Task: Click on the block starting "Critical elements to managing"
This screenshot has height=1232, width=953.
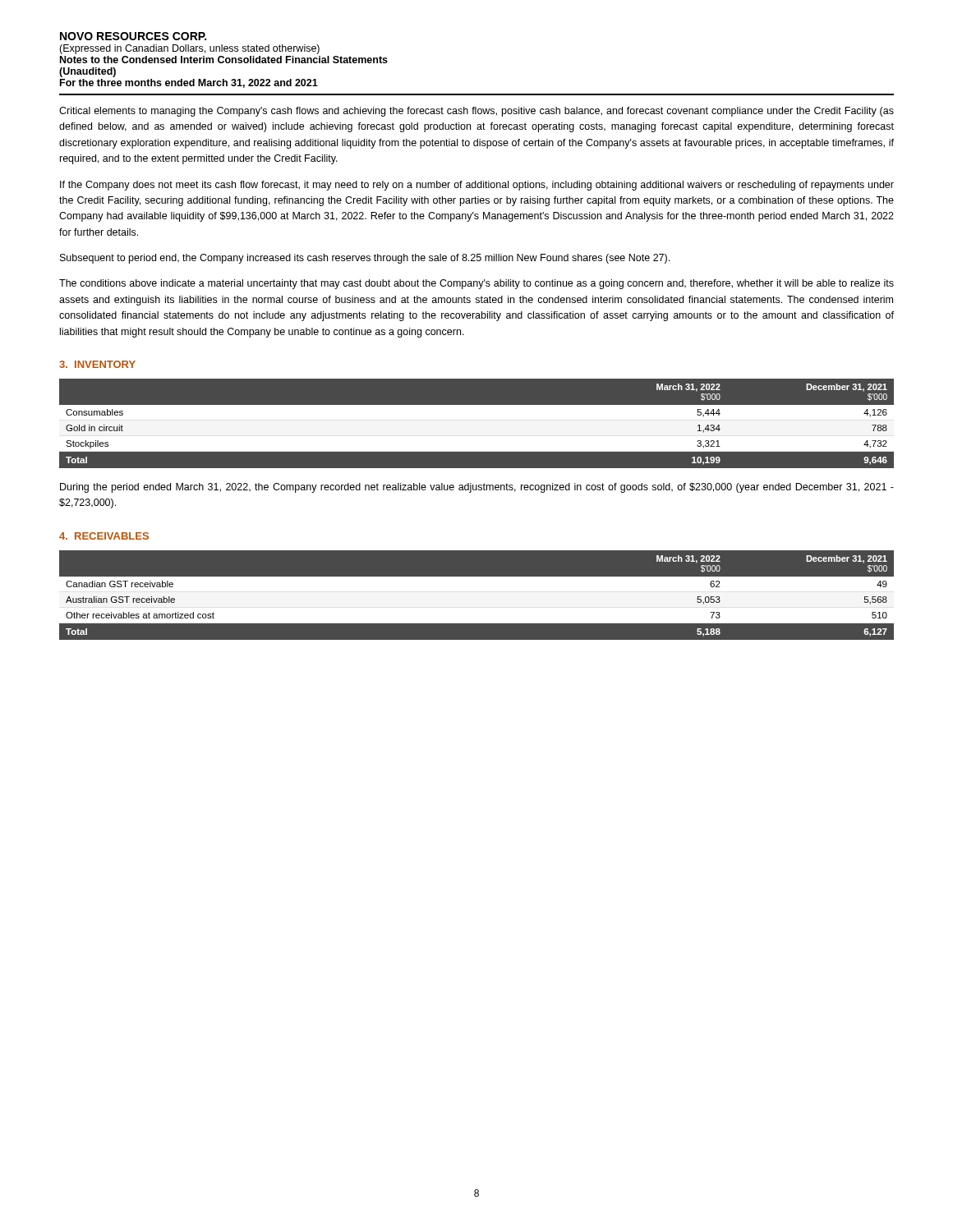Action: (476, 135)
